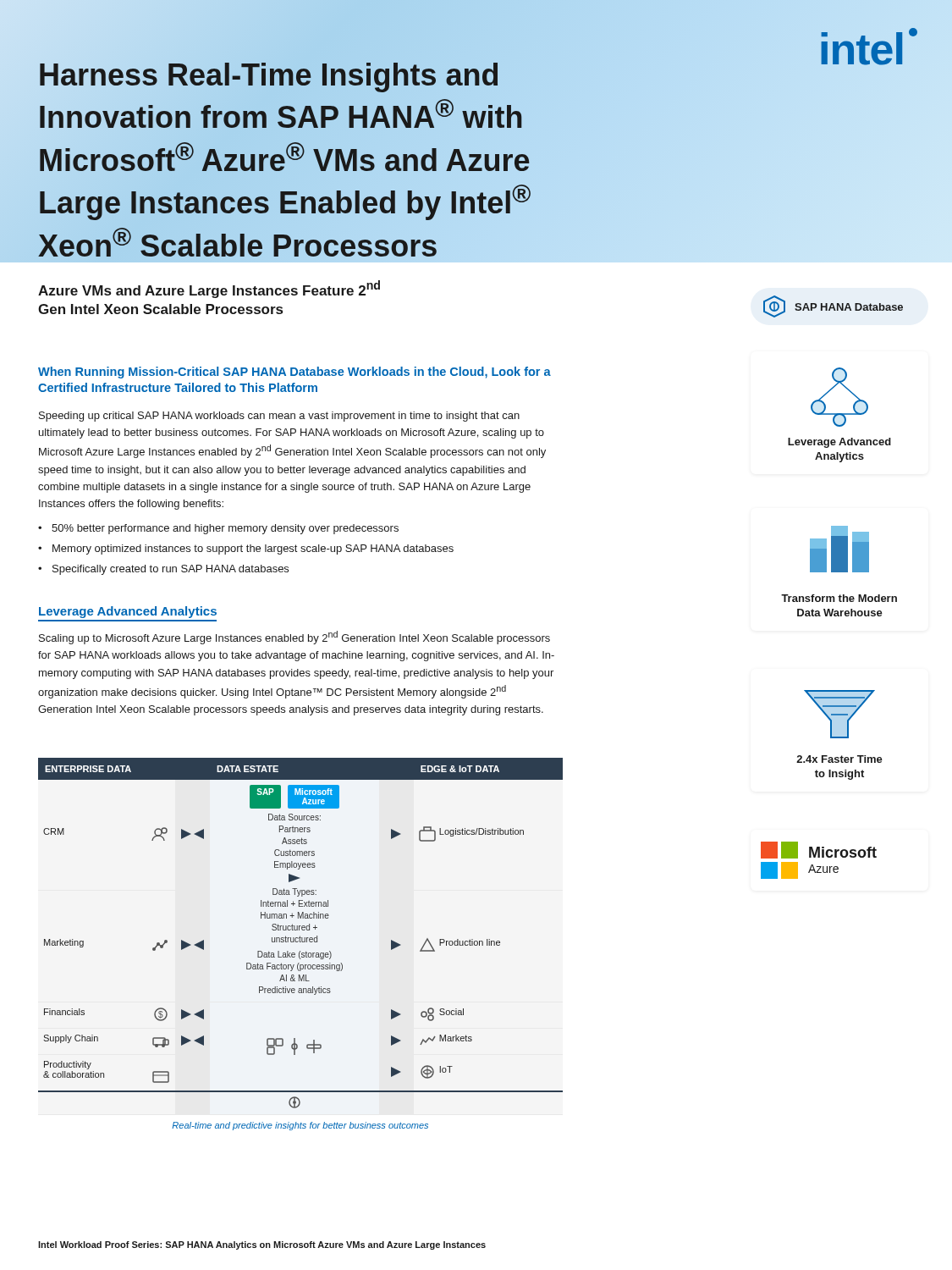The width and height of the screenshot is (952, 1270).
Task: Click on the section header containing "Azure VMs and Azure Large Instances Feature"
Action: pos(300,298)
